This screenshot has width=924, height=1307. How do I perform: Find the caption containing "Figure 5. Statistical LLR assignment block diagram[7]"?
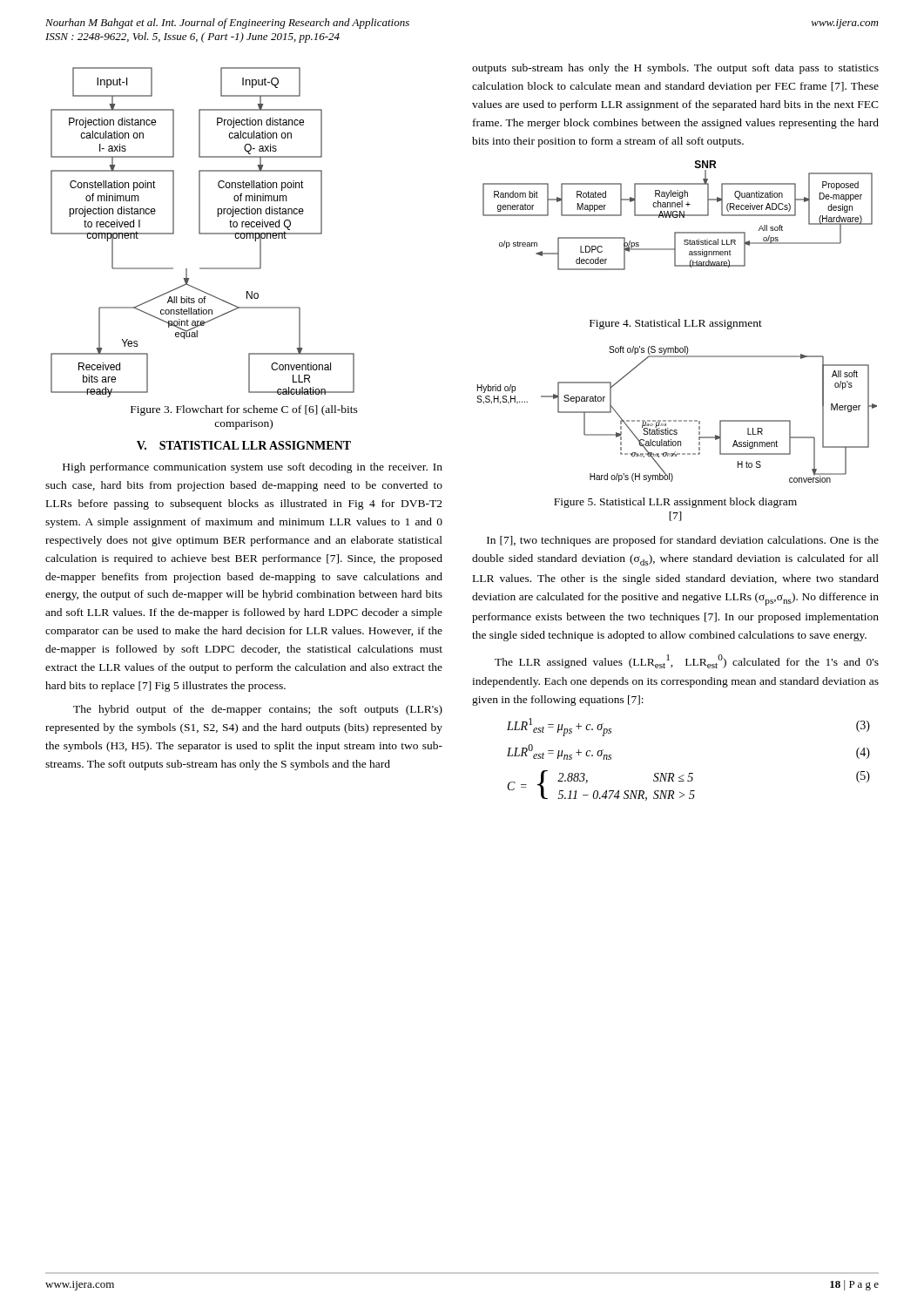pos(675,508)
